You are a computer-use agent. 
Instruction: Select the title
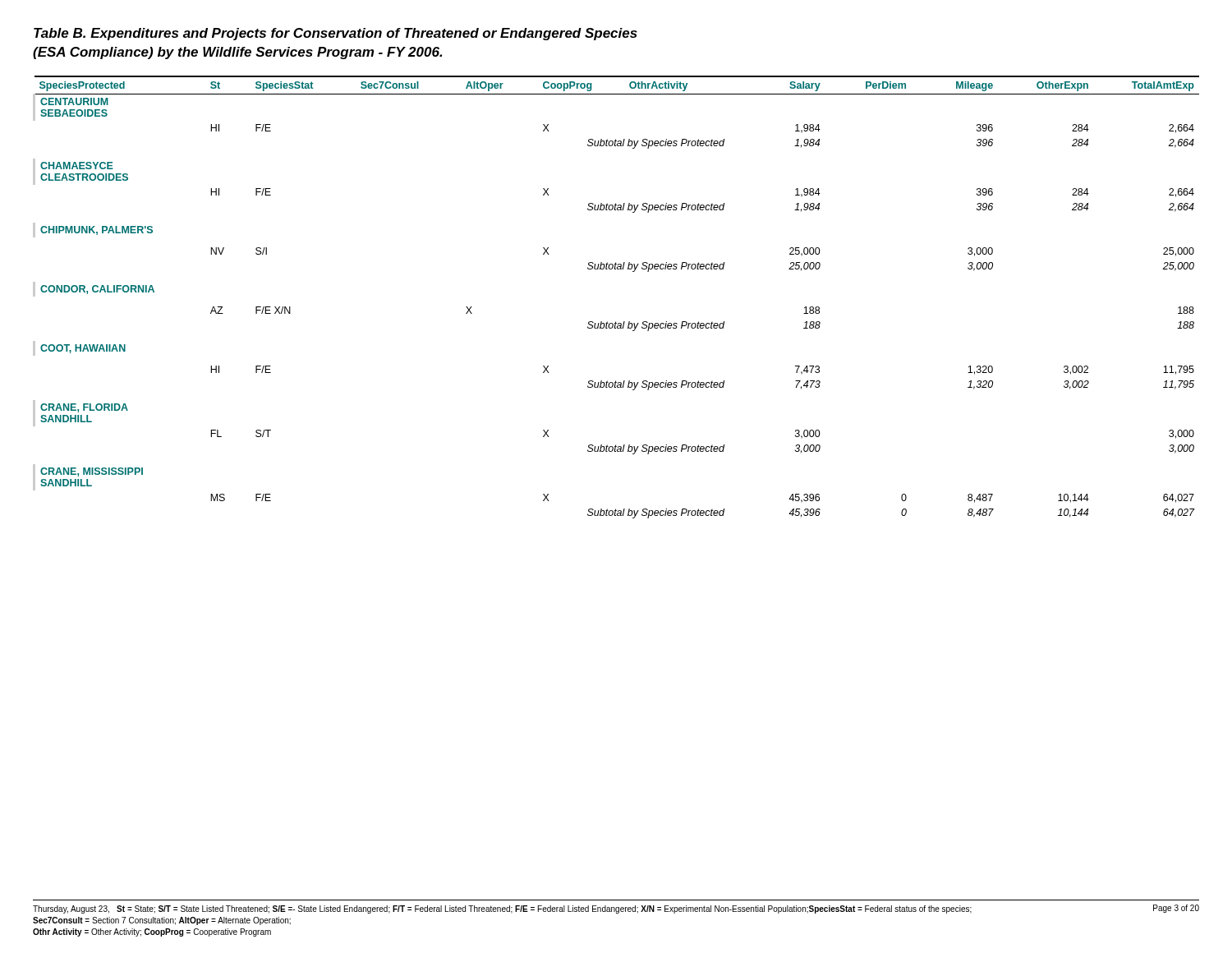pyautogui.click(x=616, y=44)
